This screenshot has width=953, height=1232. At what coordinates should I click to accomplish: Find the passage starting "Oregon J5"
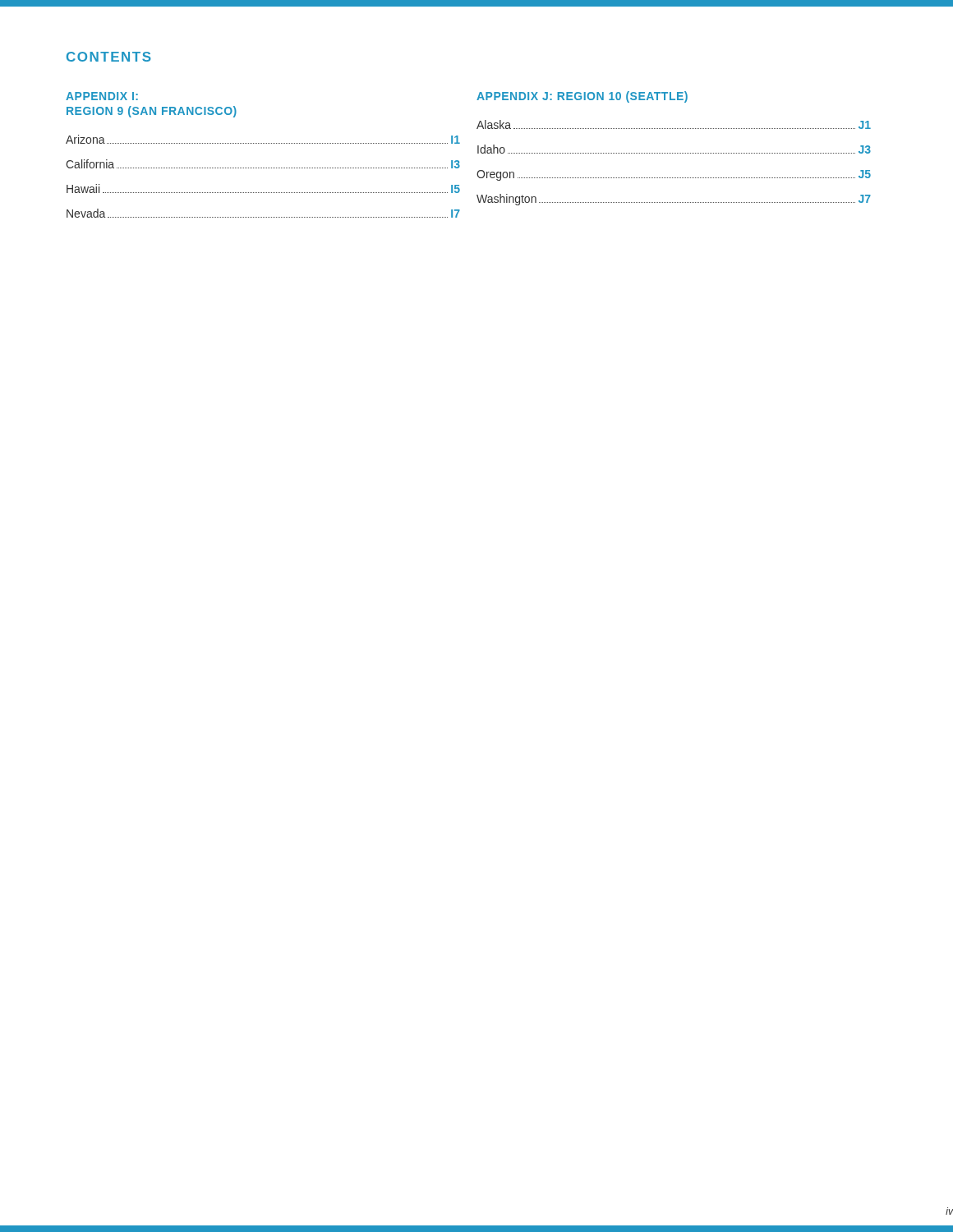tap(674, 174)
